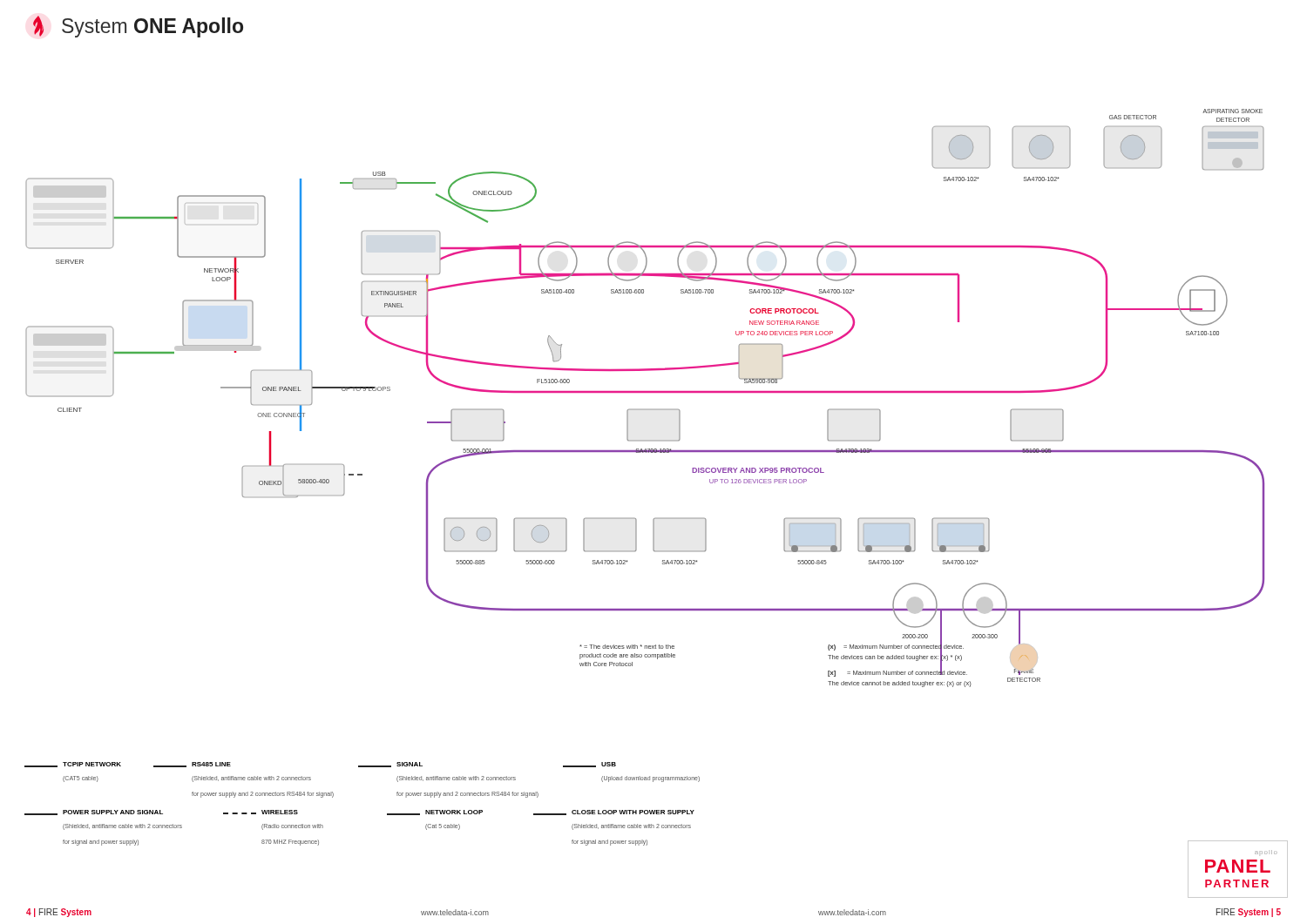Point to the region starting "TCPIP NETWORK (CAT5 cable) RS485"
1307x924 pixels.
coord(417,804)
